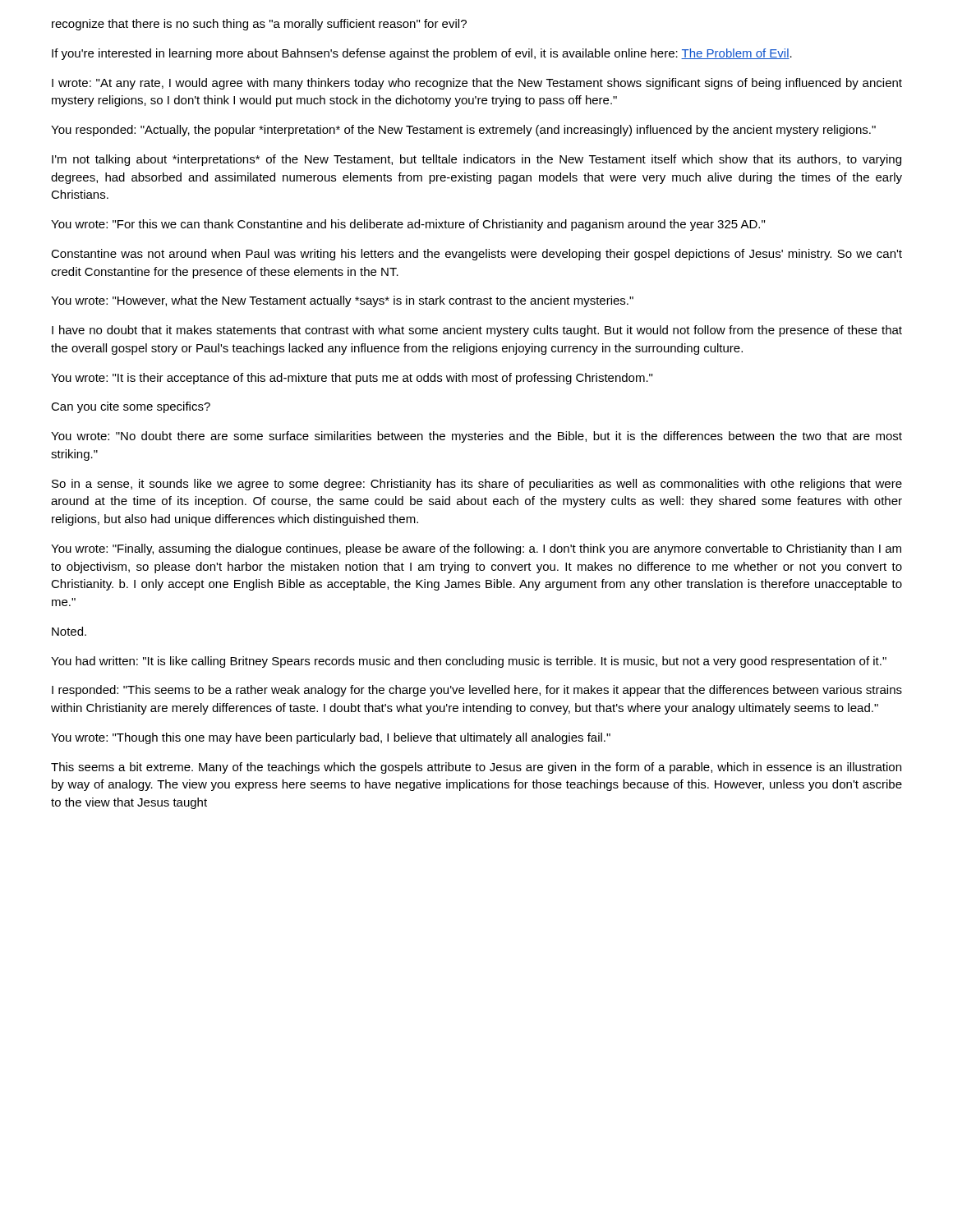Viewport: 953px width, 1232px height.
Task: Click on the text block that reads "So in a sense, it sounds"
Action: [x=476, y=501]
